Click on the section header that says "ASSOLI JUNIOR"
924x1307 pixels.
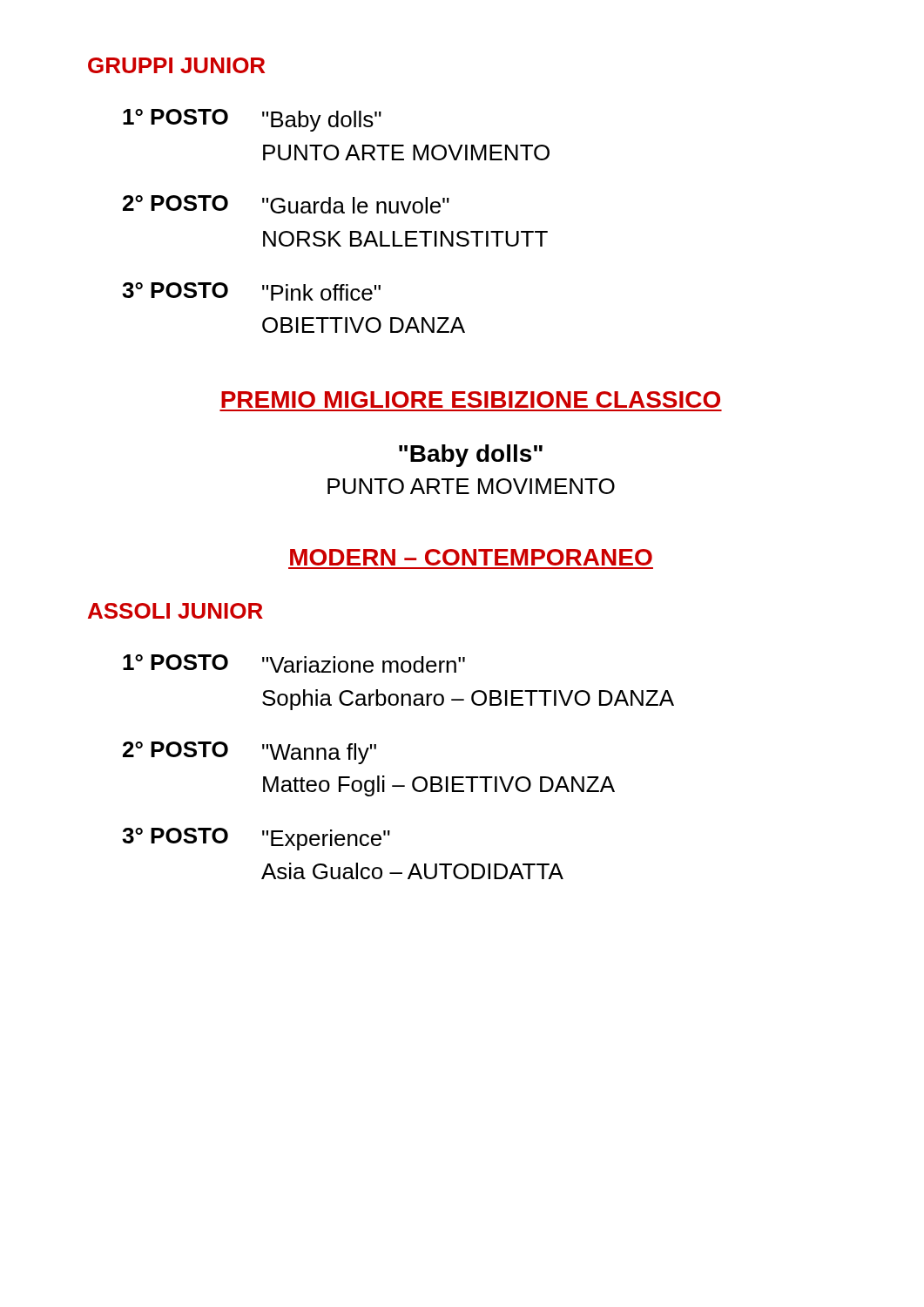[x=175, y=611]
